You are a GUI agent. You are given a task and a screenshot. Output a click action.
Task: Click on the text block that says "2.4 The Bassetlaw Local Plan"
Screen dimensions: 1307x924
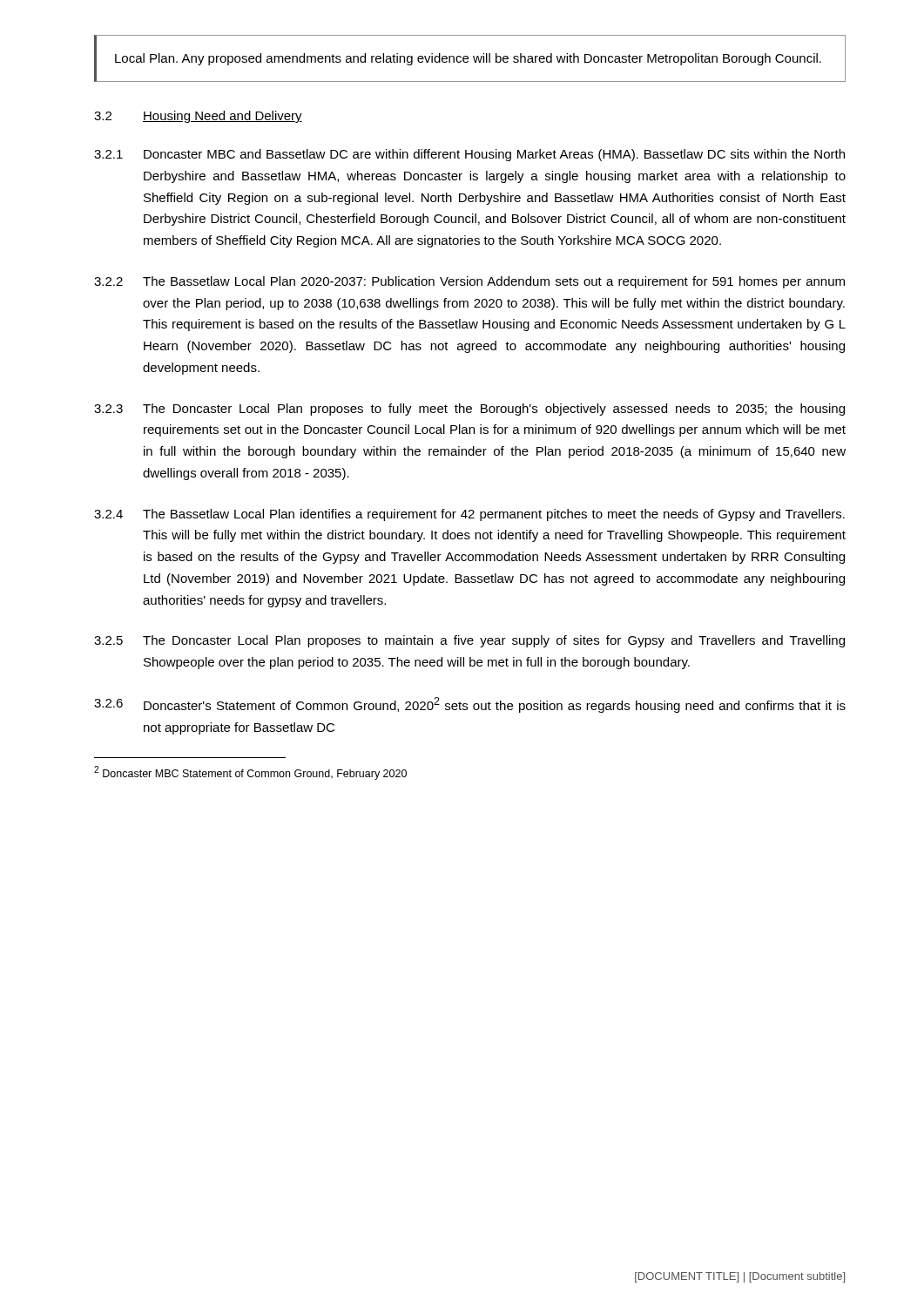click(470, 557)
